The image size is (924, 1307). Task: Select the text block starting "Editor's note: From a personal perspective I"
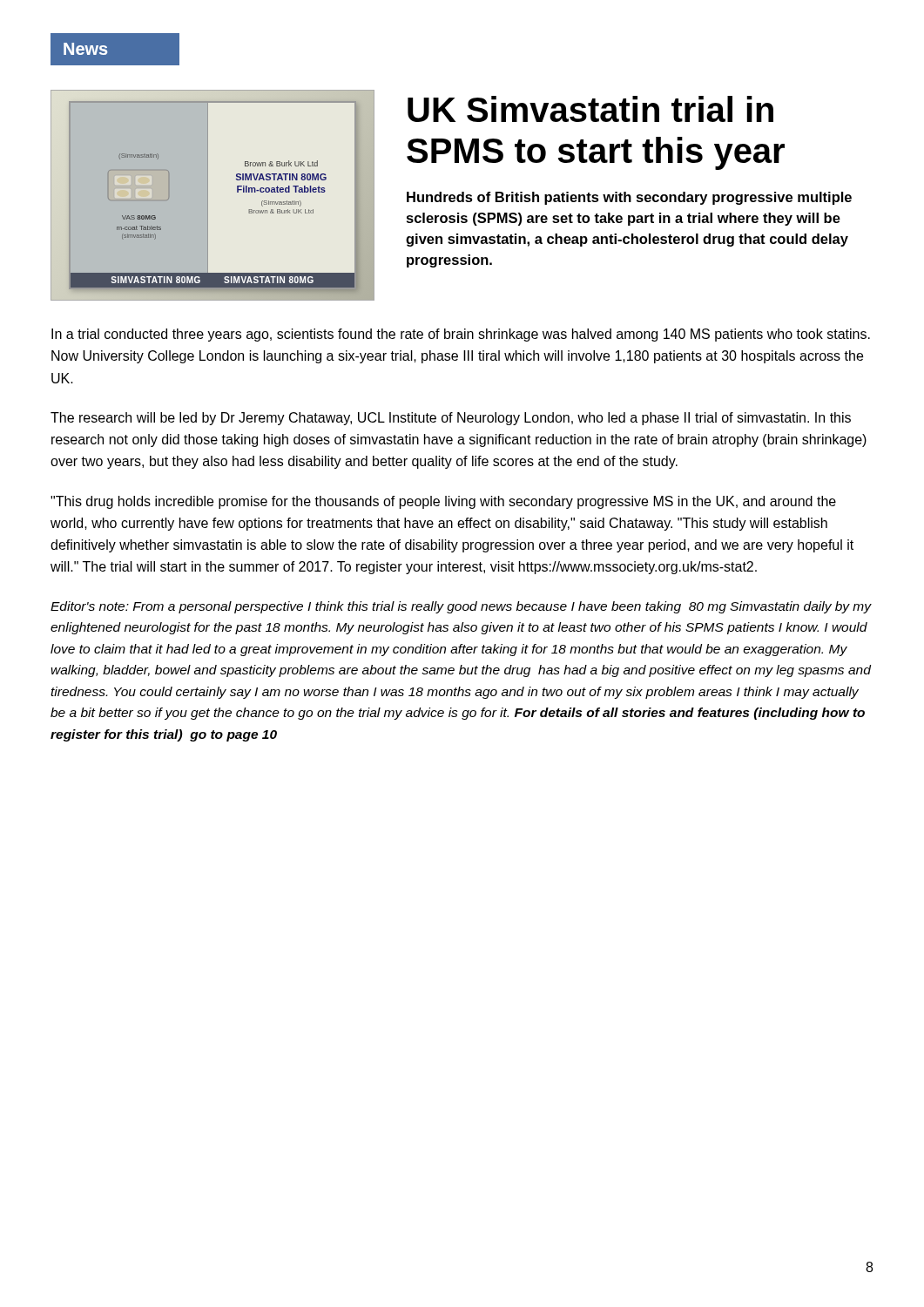click(x=461, y=670)
